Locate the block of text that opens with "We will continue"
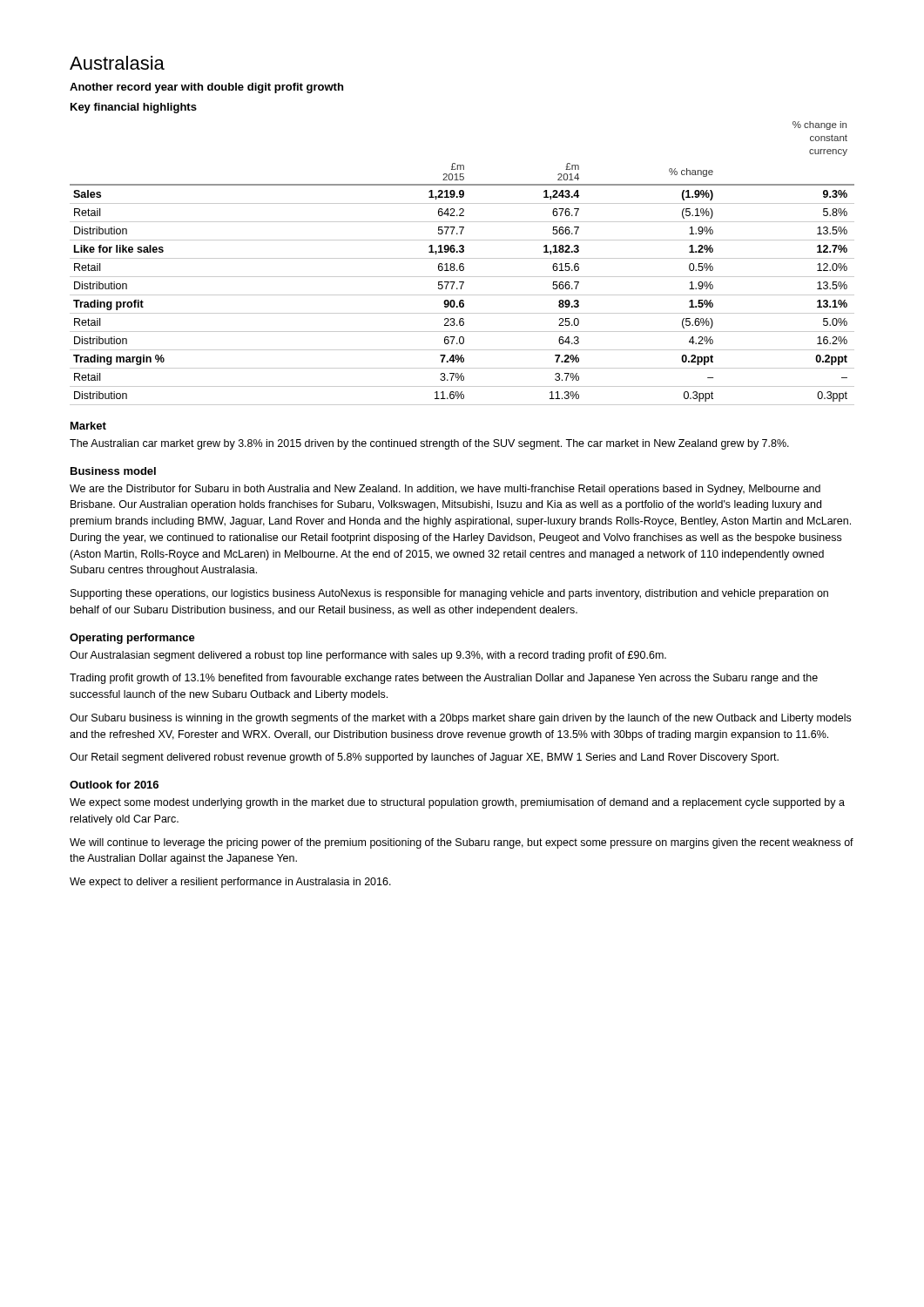 [461, 850]
